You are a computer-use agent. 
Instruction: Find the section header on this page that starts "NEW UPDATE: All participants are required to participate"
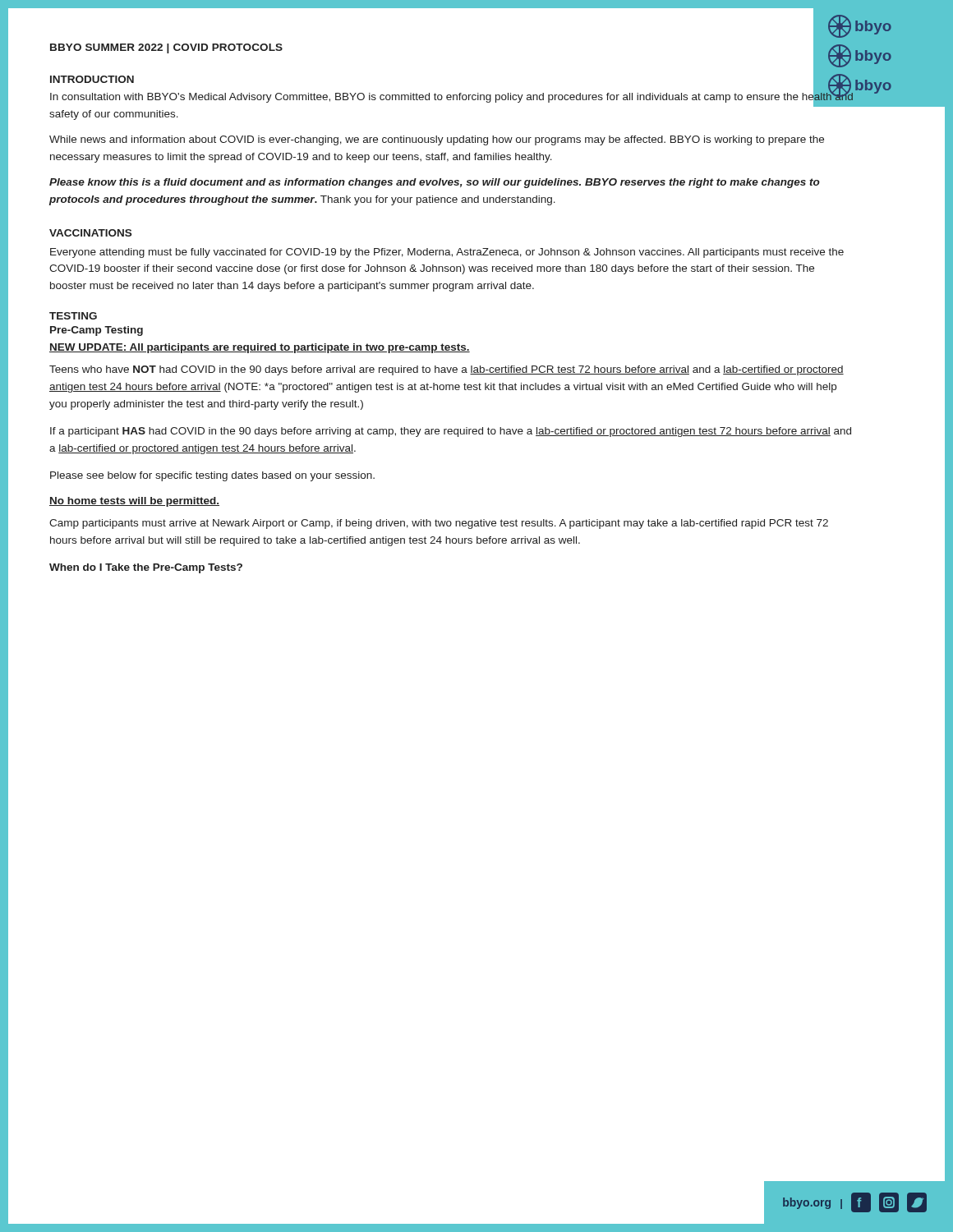(259, 347)
